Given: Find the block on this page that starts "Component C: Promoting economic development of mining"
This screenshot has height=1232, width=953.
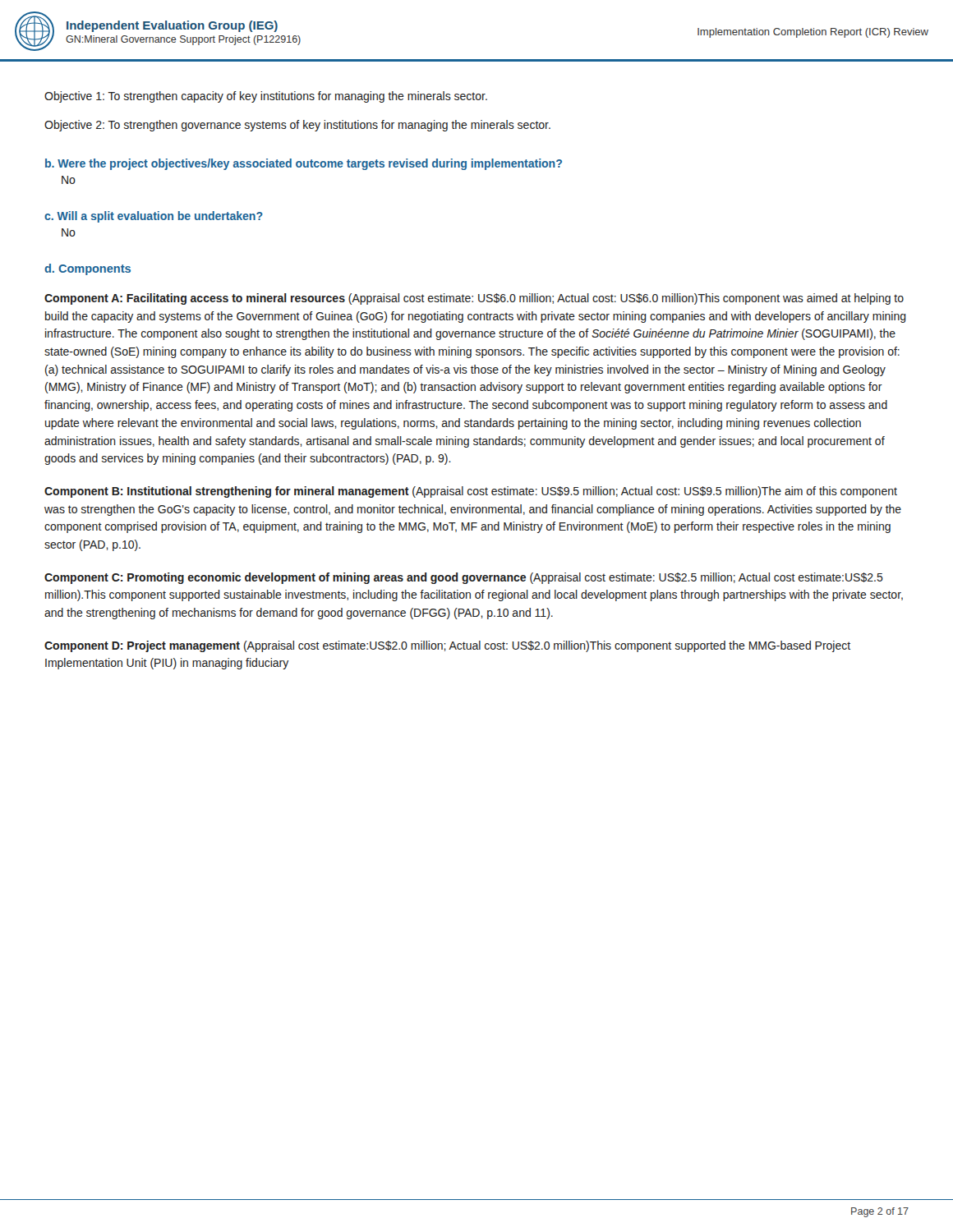Looking at the screenshot, I should (474, 595).
